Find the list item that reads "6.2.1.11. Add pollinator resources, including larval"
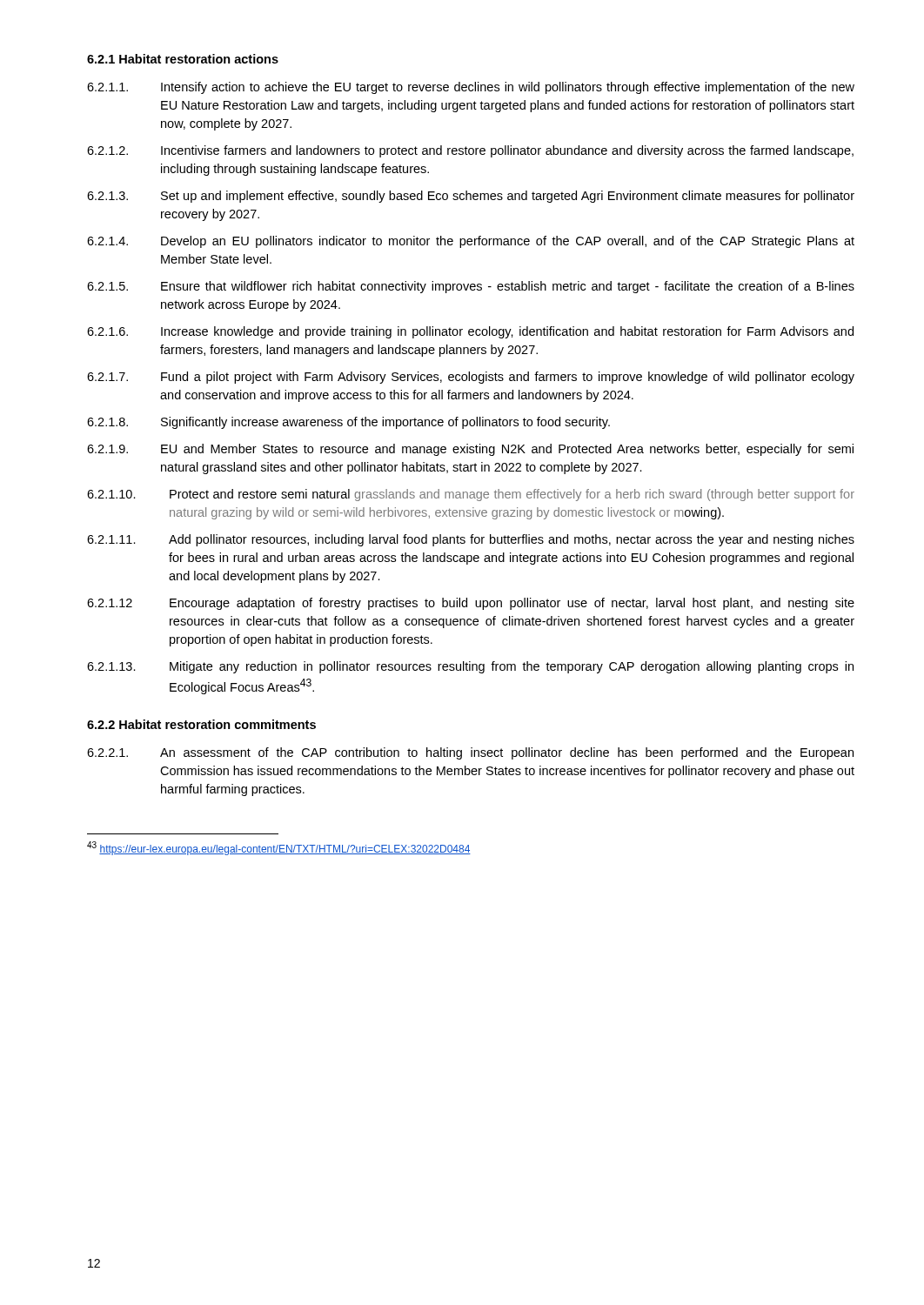 click(471, 558)
